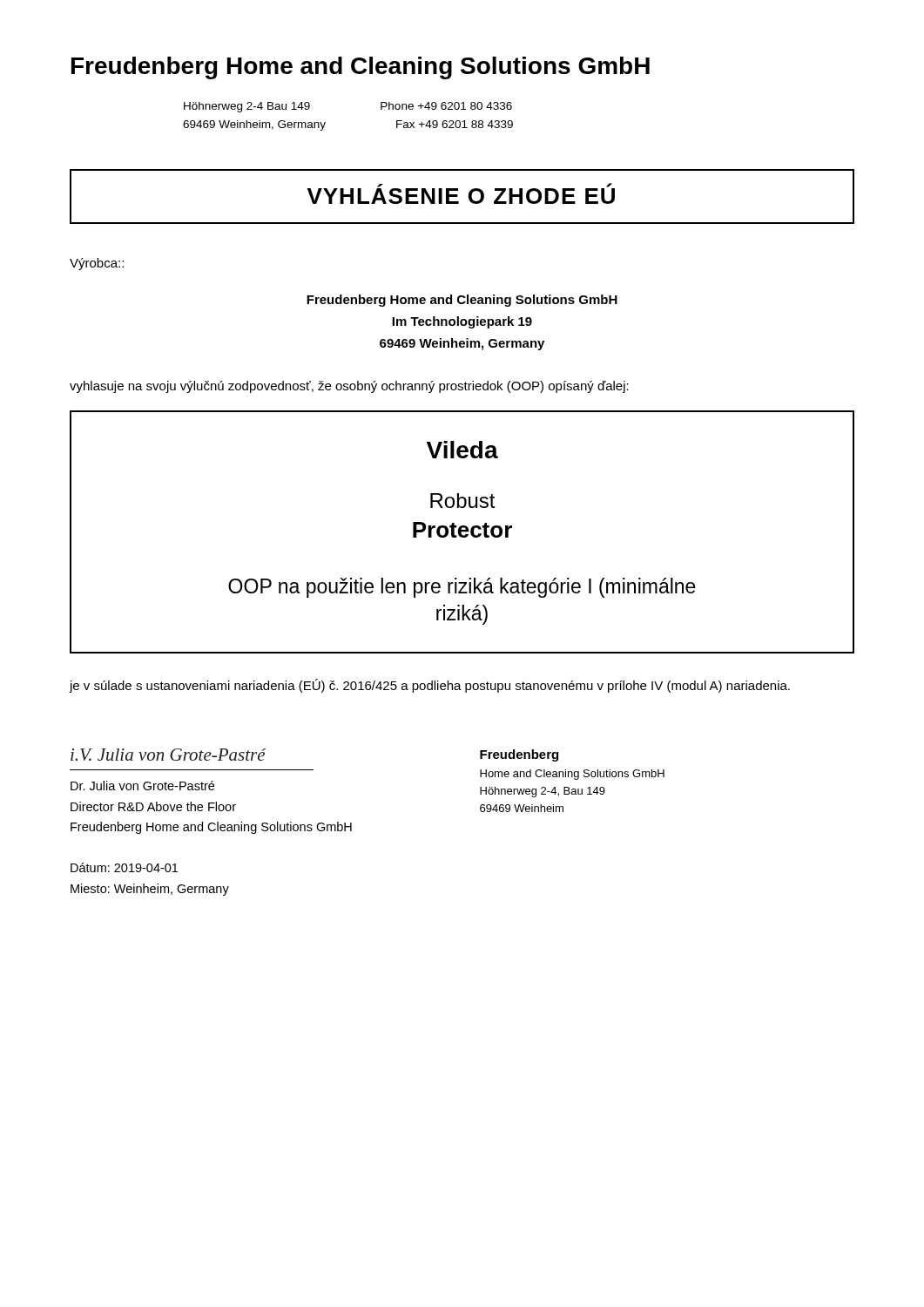Click on the block starting "VYHLÁSENIE O ZHODE EÚ"

click(x=462, y=196)
